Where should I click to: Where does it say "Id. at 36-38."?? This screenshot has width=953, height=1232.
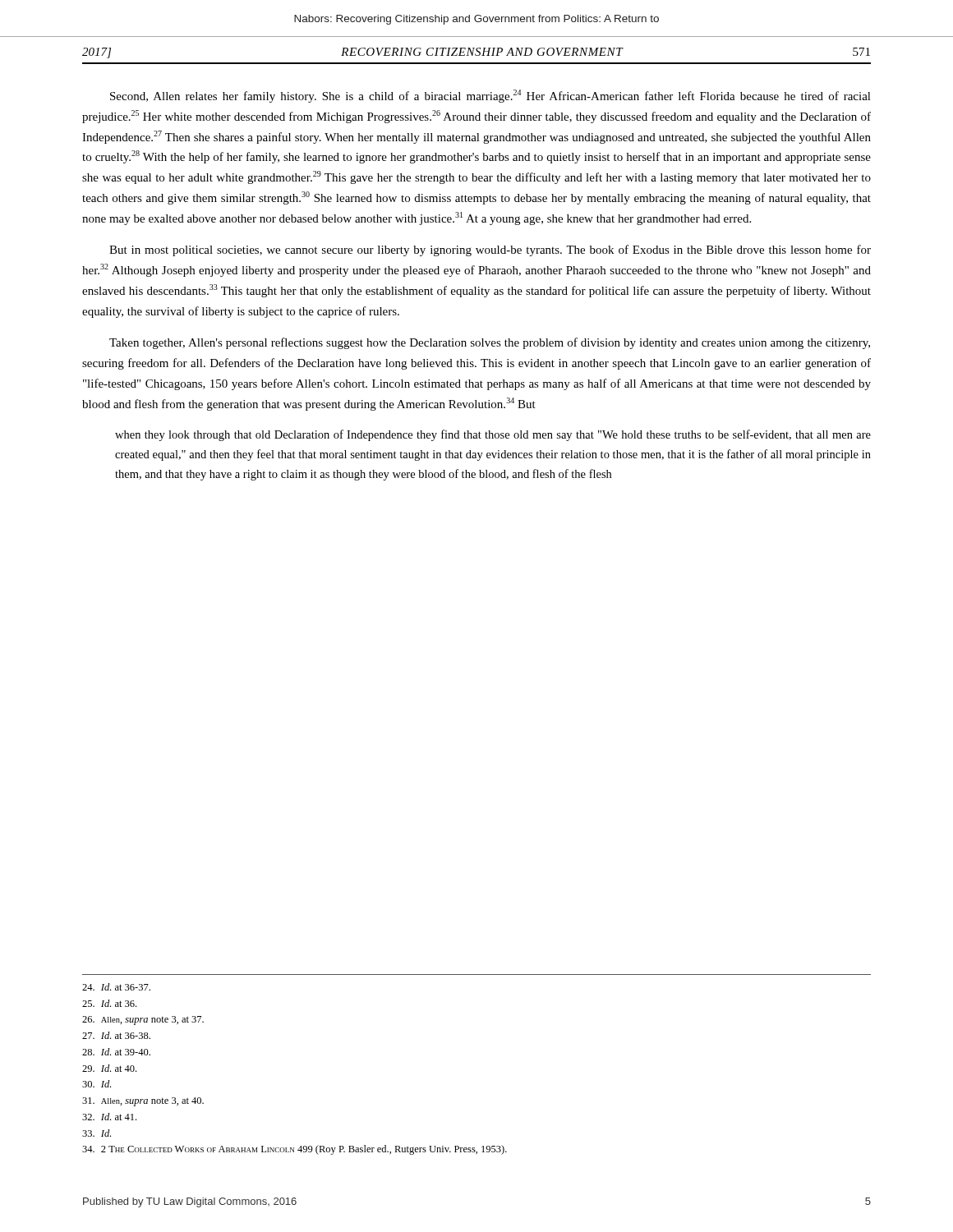(x=117, y=1036)
